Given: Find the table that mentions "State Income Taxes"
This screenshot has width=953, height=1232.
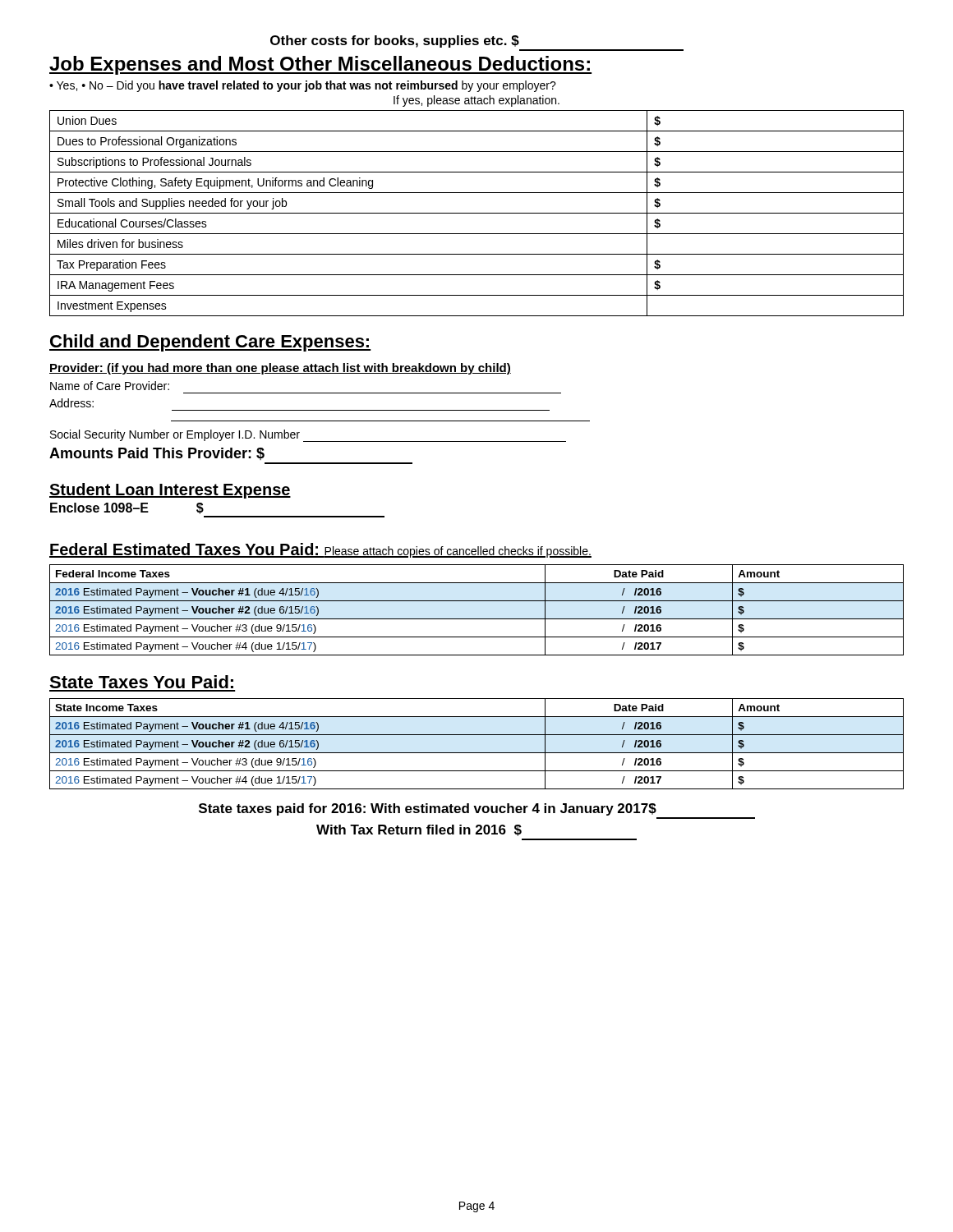Looking at the screenshot, I should pyautogui.click(x=476, y=744).
